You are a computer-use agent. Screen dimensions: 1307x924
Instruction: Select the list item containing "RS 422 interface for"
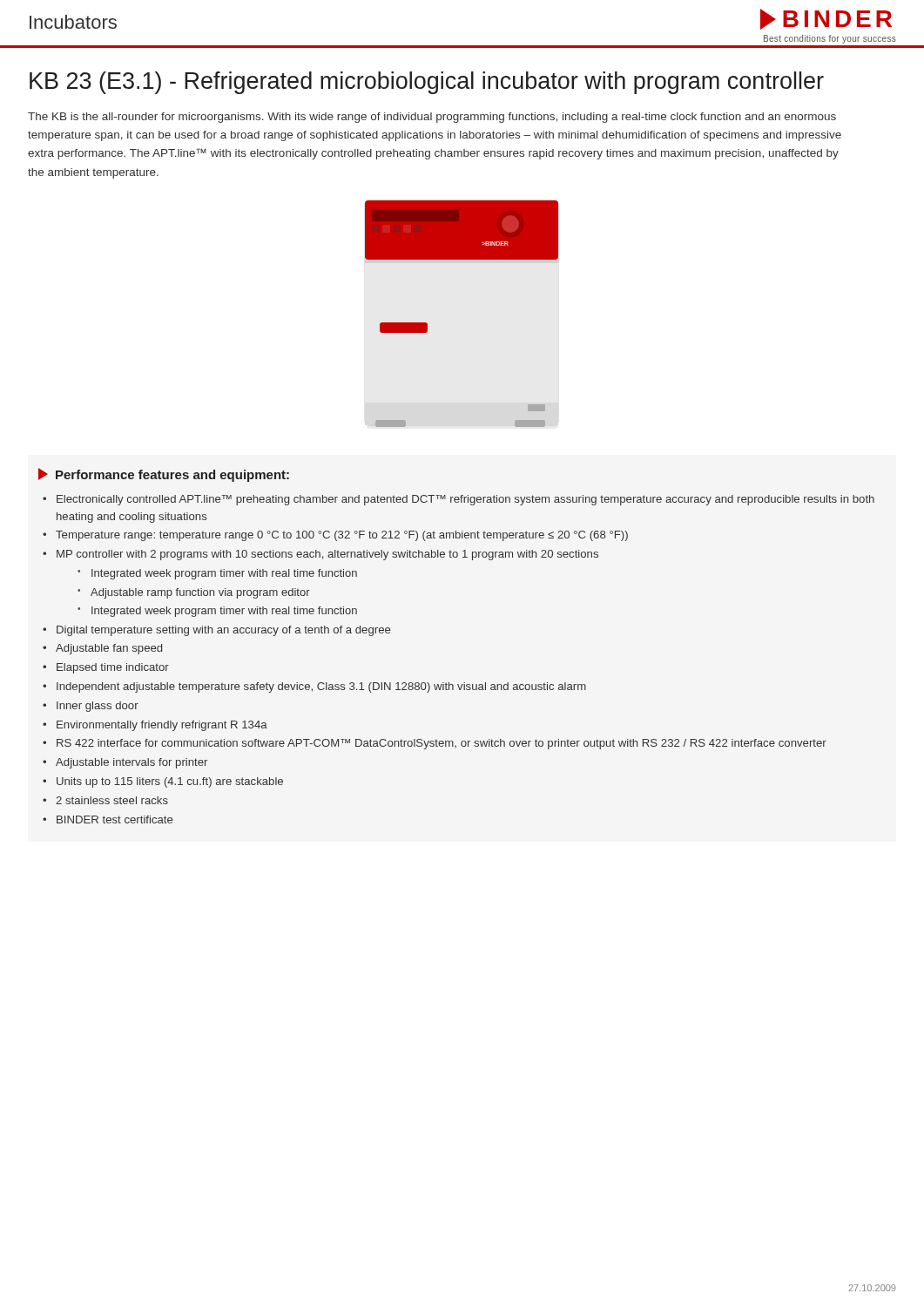point(441,743)
